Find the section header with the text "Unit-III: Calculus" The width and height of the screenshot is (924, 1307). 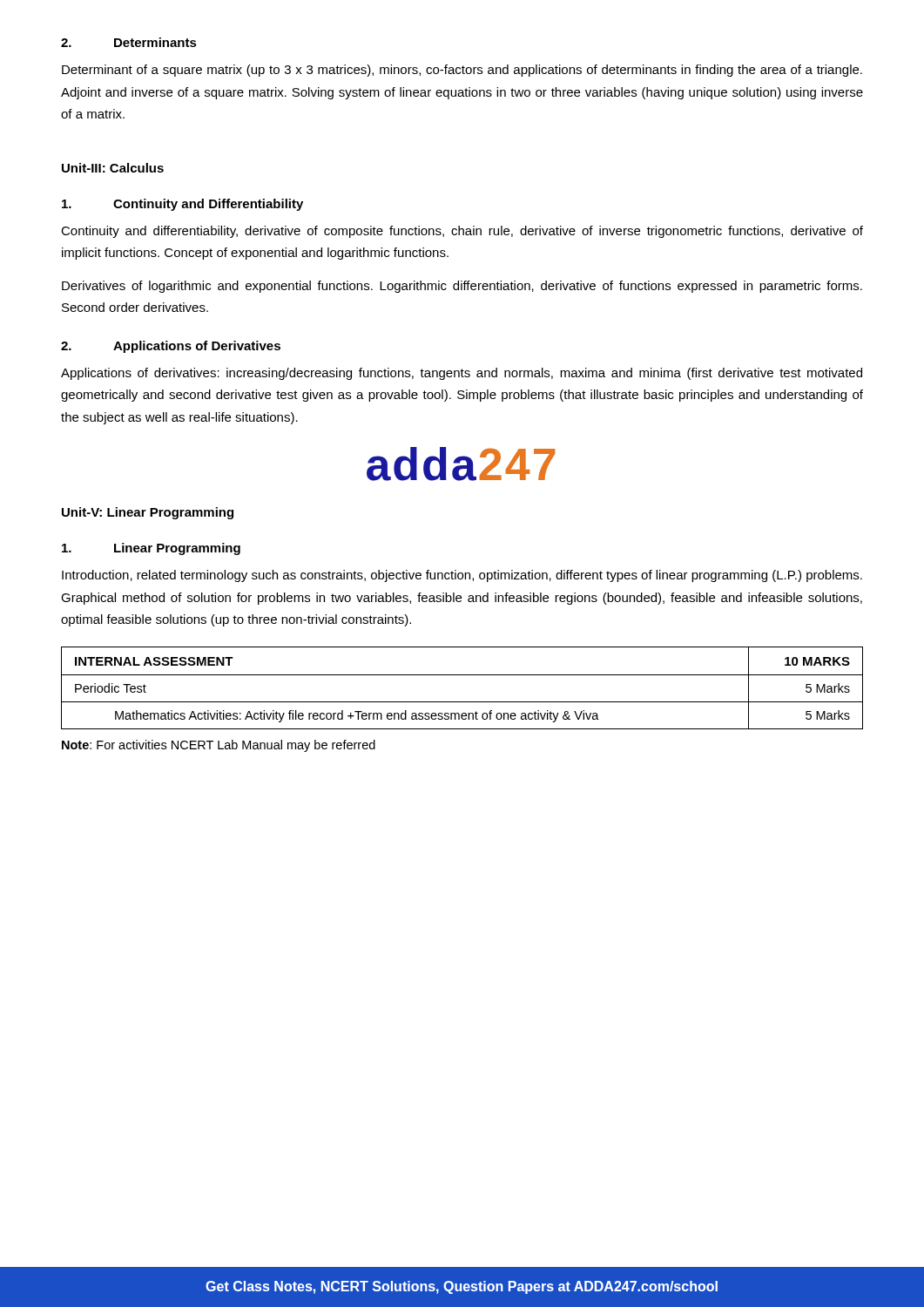[x=112, y=167]
